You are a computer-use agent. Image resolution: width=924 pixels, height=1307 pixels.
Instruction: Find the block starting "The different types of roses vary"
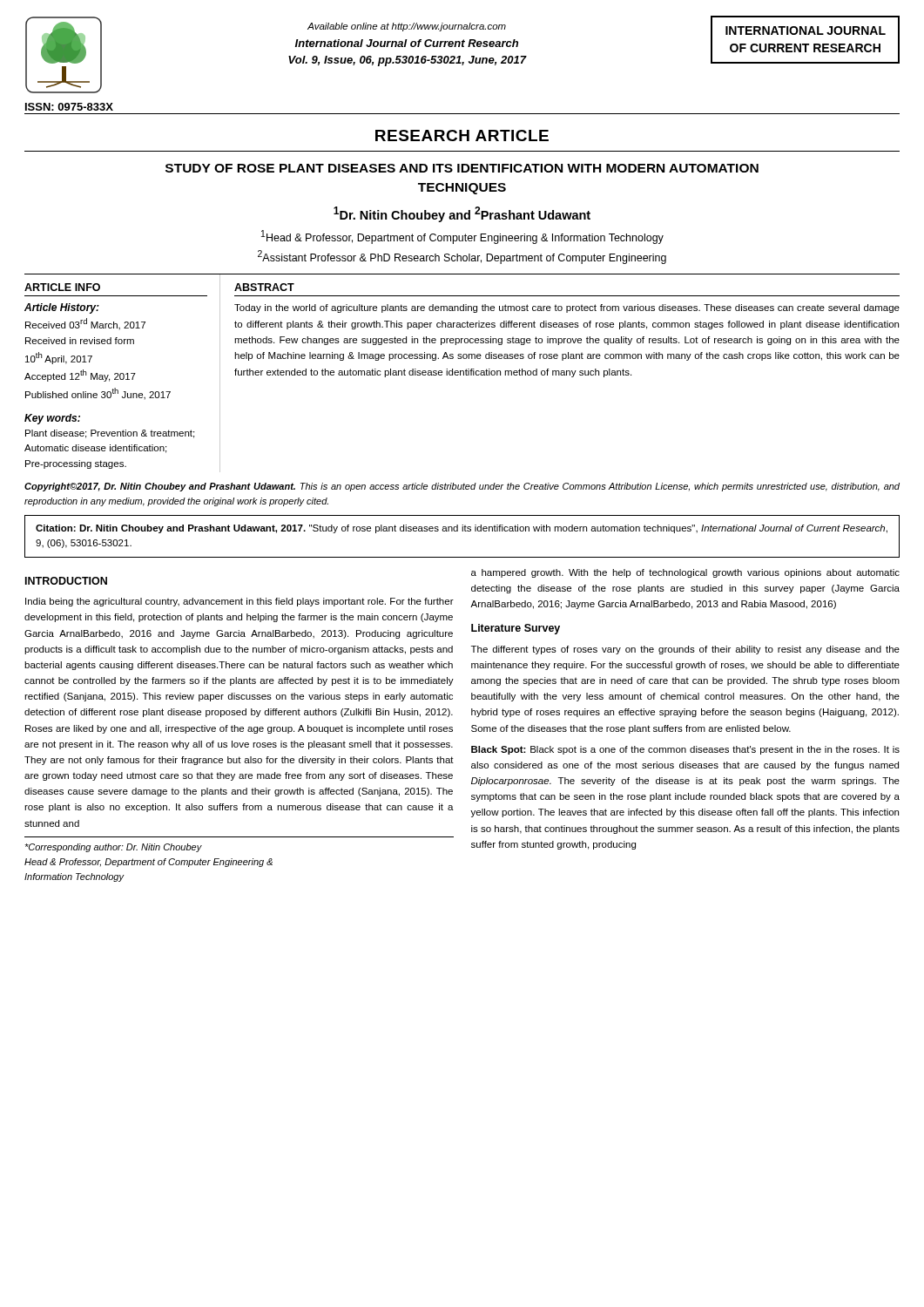click(x=685, y=689)
